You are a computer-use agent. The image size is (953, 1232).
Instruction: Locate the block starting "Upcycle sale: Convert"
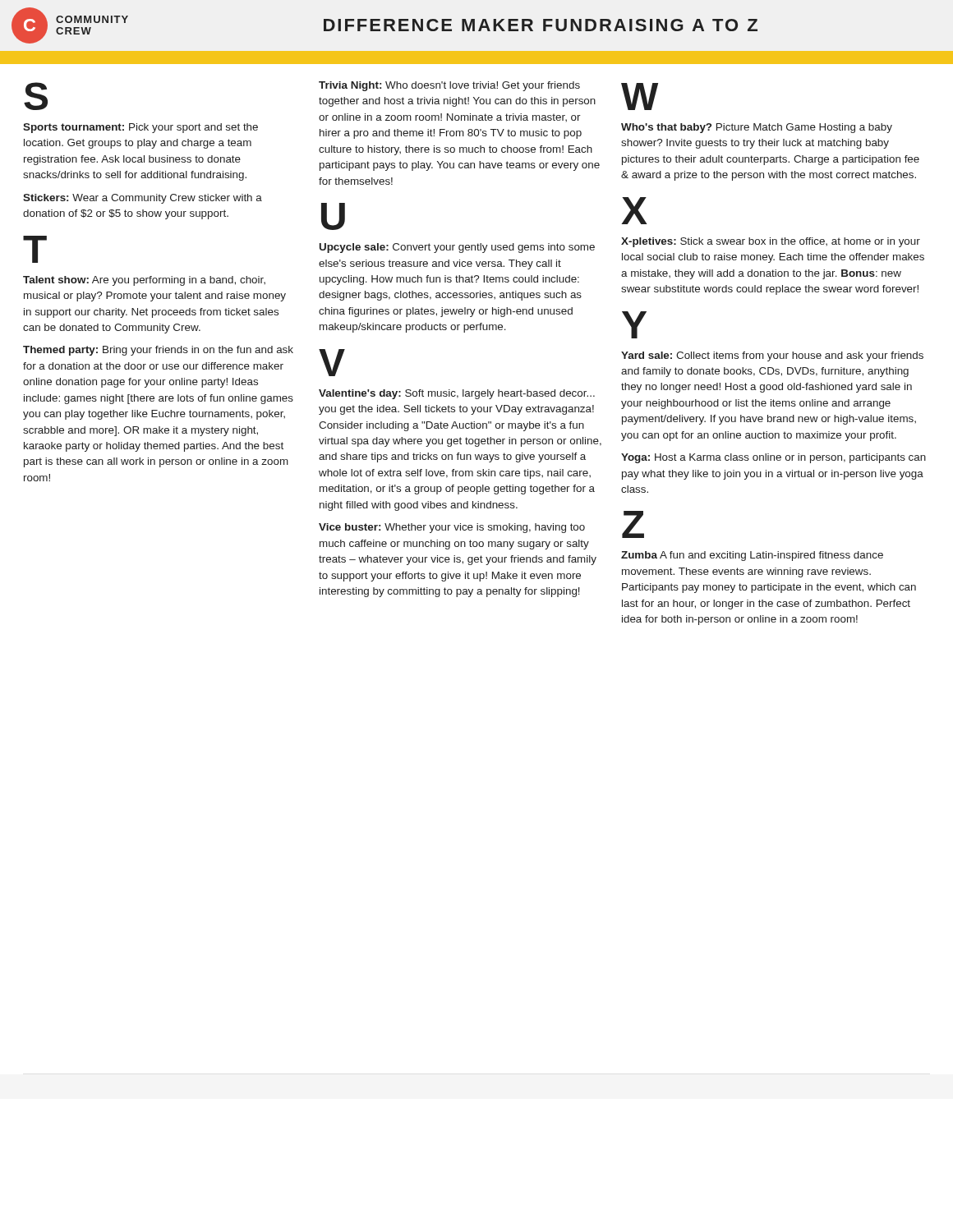point(457,287)
